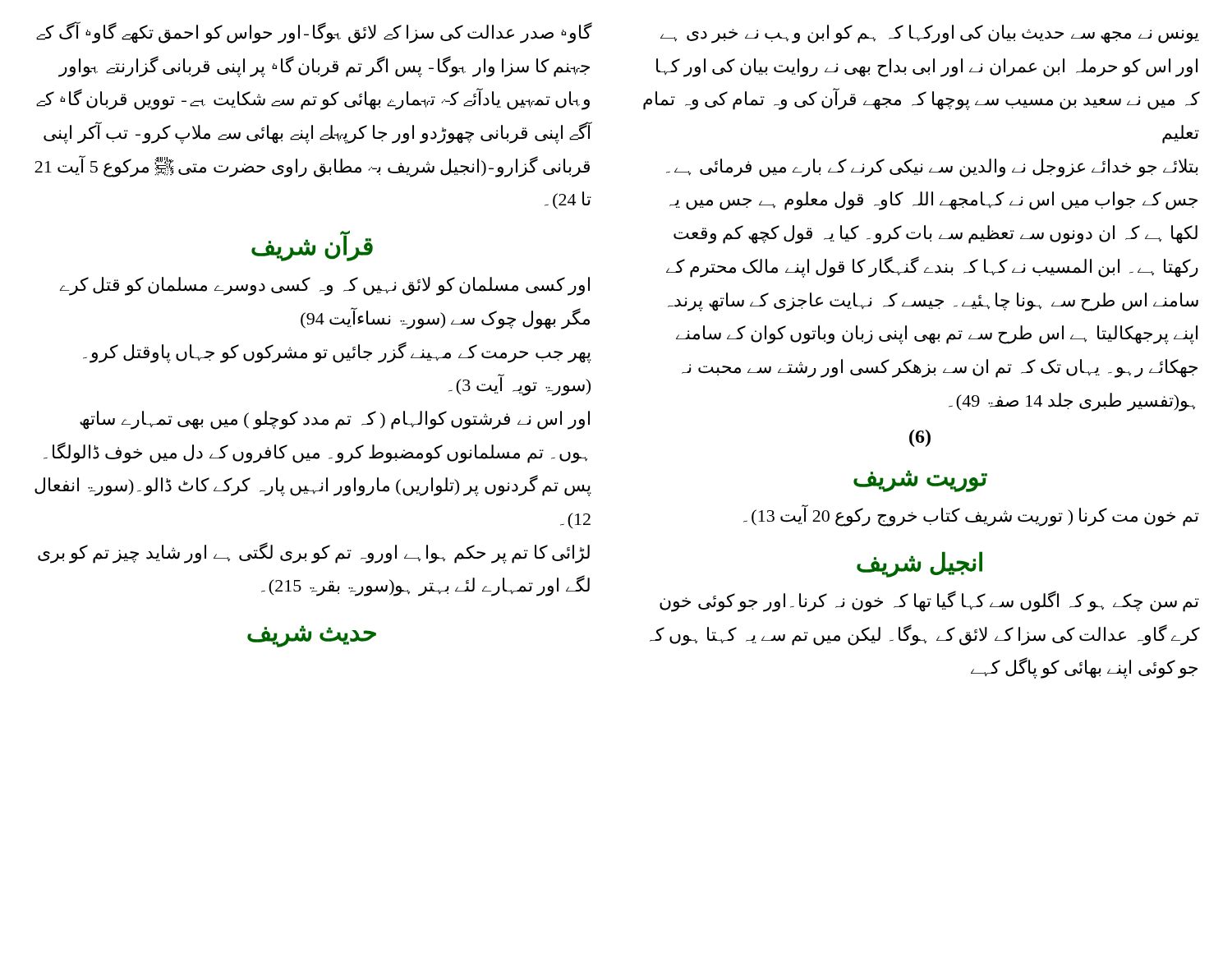Image resolution: width=1232 pixels, height=953 pixels.
Task: Navigate to the text starting "تم خون مت کرنا ( توریت شریف"
Action: pos(970,516)
